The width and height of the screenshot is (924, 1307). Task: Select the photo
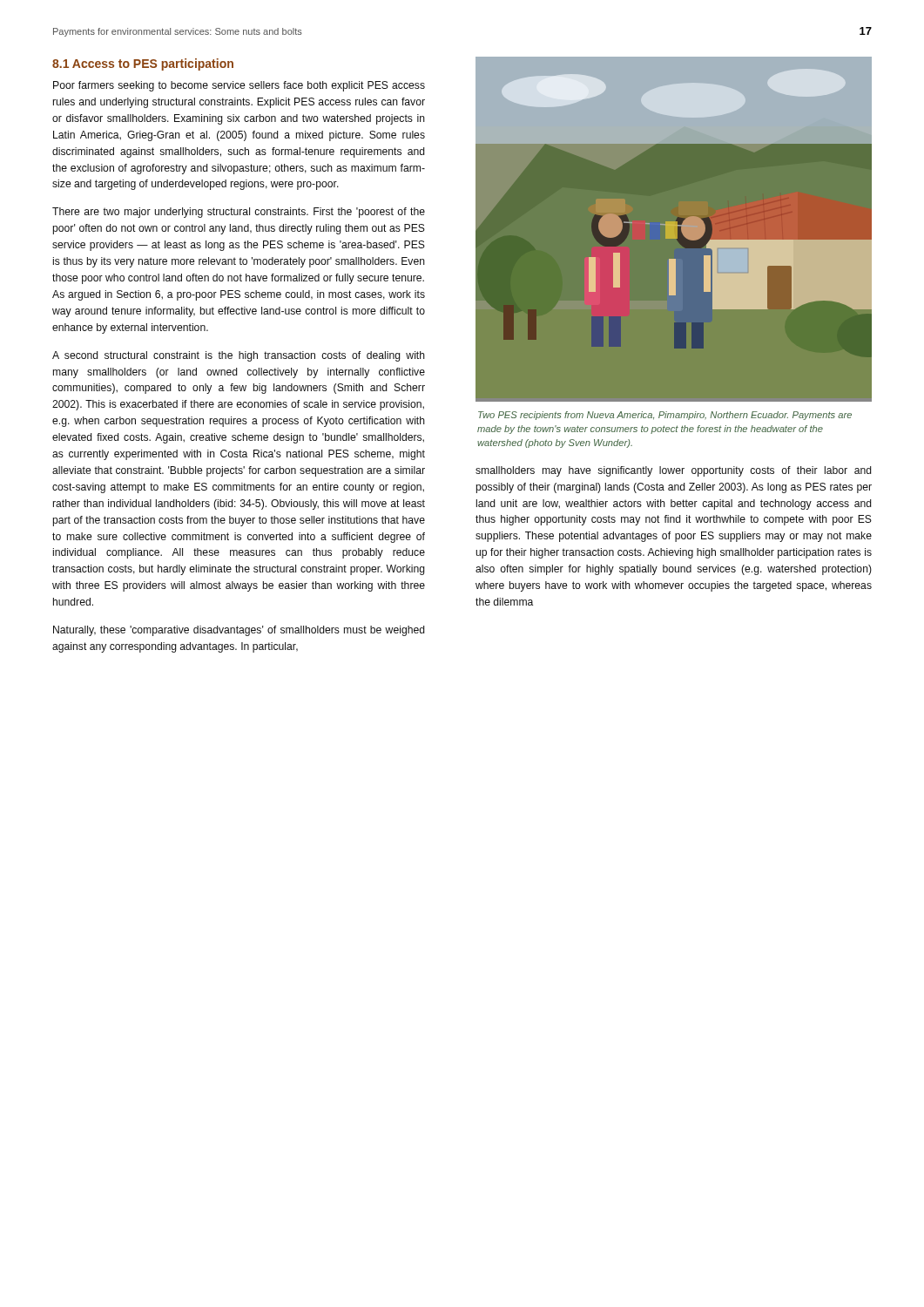coord(674,229)
